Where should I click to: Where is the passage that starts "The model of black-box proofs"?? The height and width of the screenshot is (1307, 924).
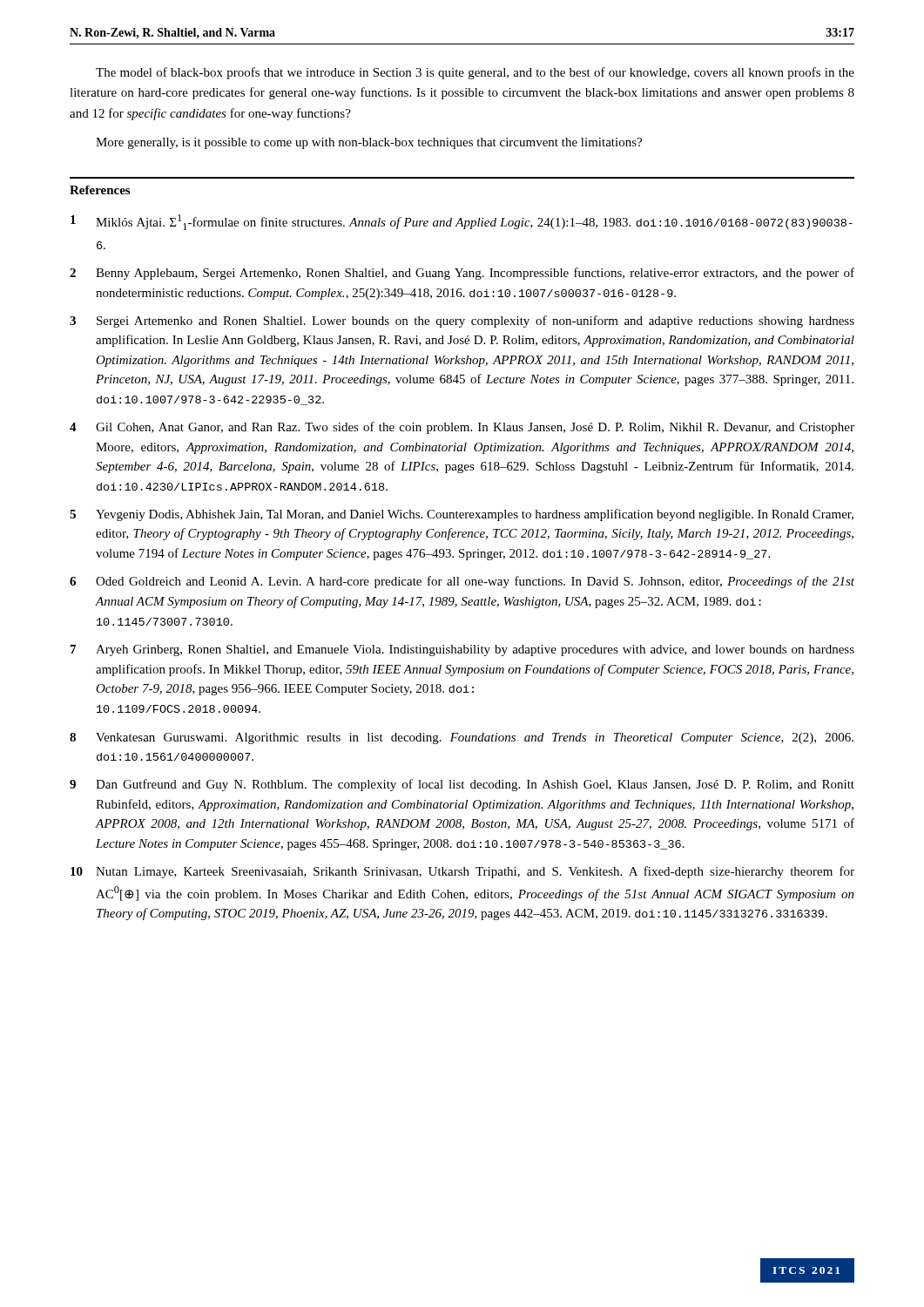[x=462, y=93]
